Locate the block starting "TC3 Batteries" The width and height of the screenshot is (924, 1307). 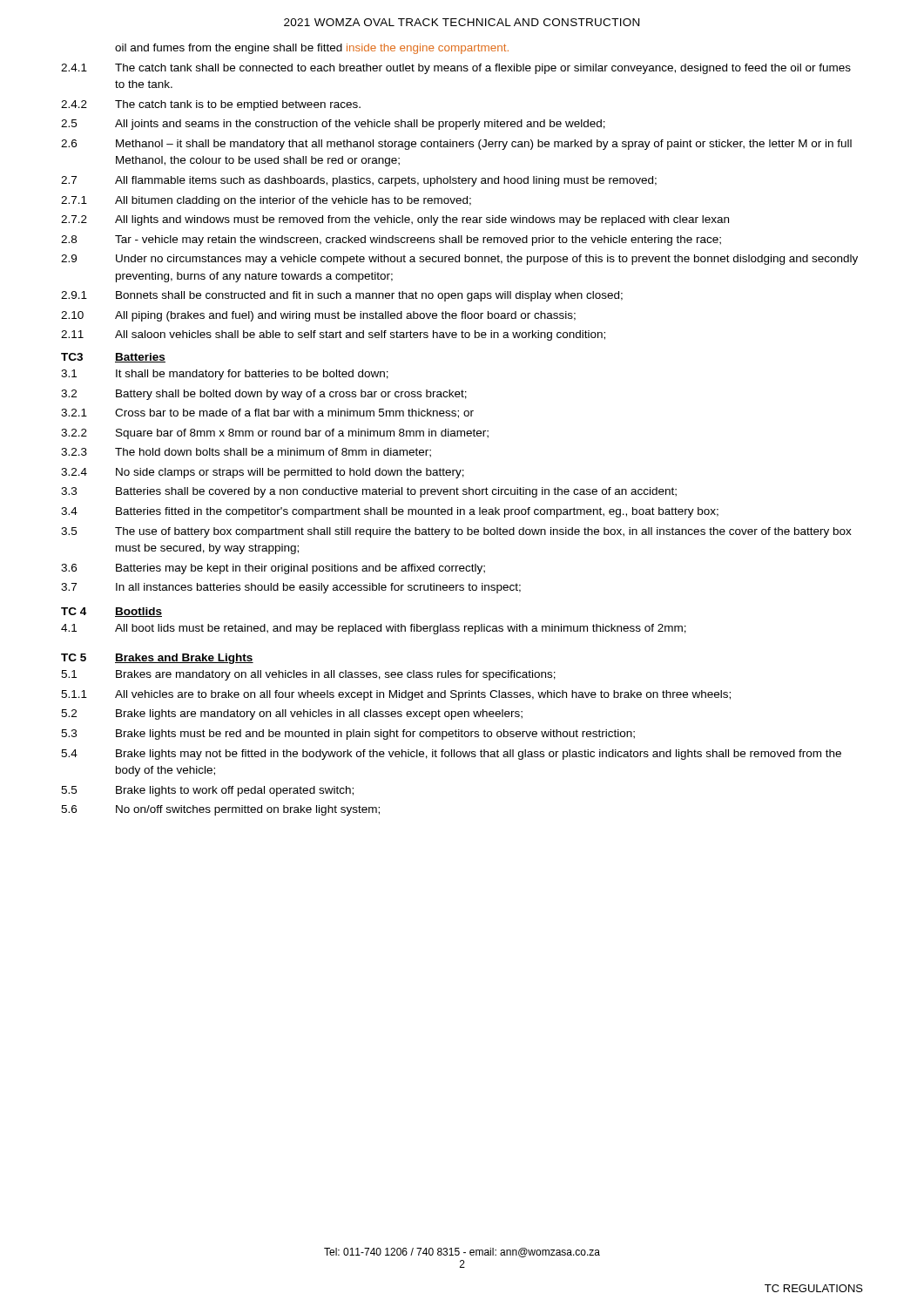pyautogui.click(x=113, y=357)
